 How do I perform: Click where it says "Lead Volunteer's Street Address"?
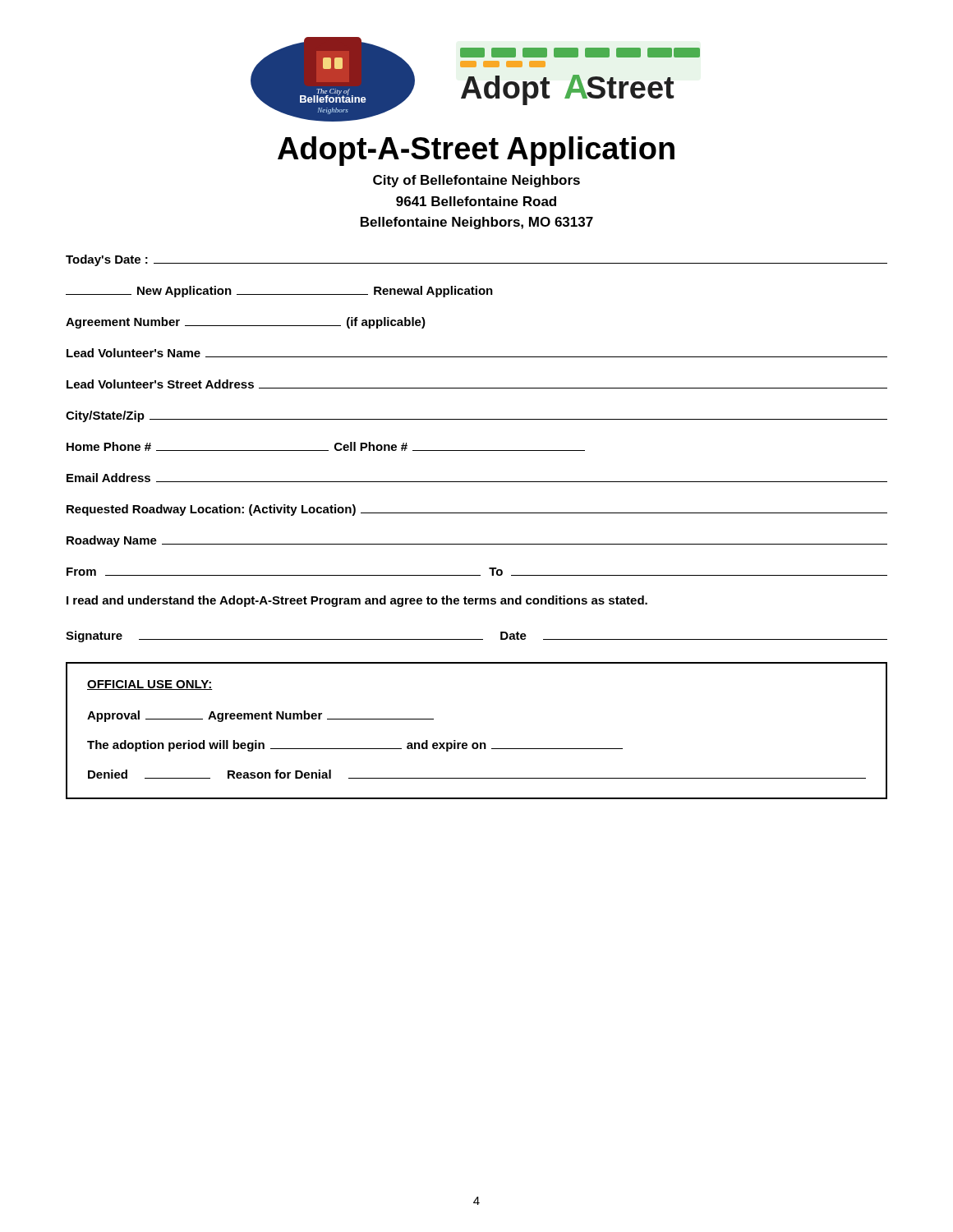coord(476,381)
